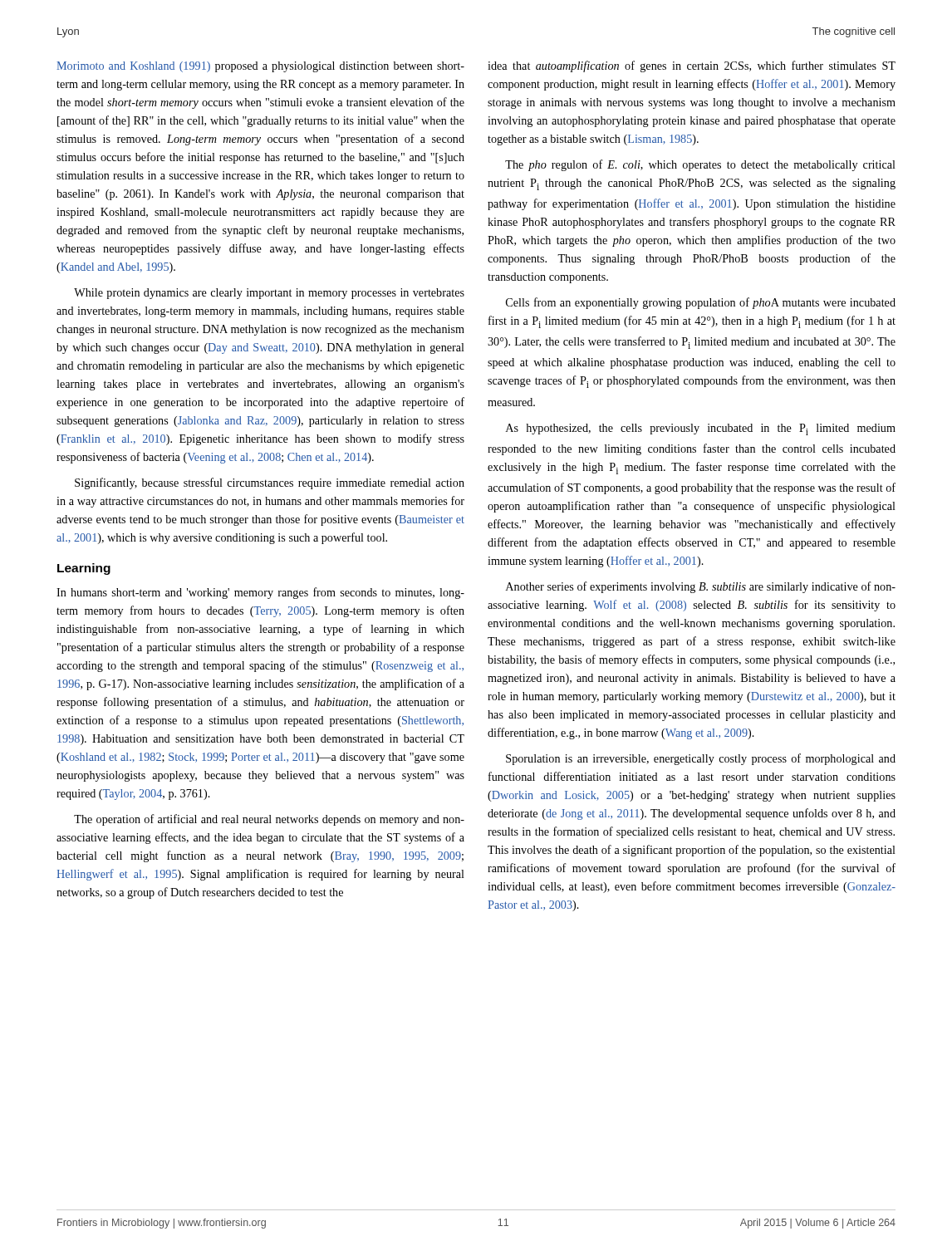This screenshot has width=952, height=1246.
Task: Point to the text starting "The operation of artificial and real neural networks"
Action: tap(260, 856)
